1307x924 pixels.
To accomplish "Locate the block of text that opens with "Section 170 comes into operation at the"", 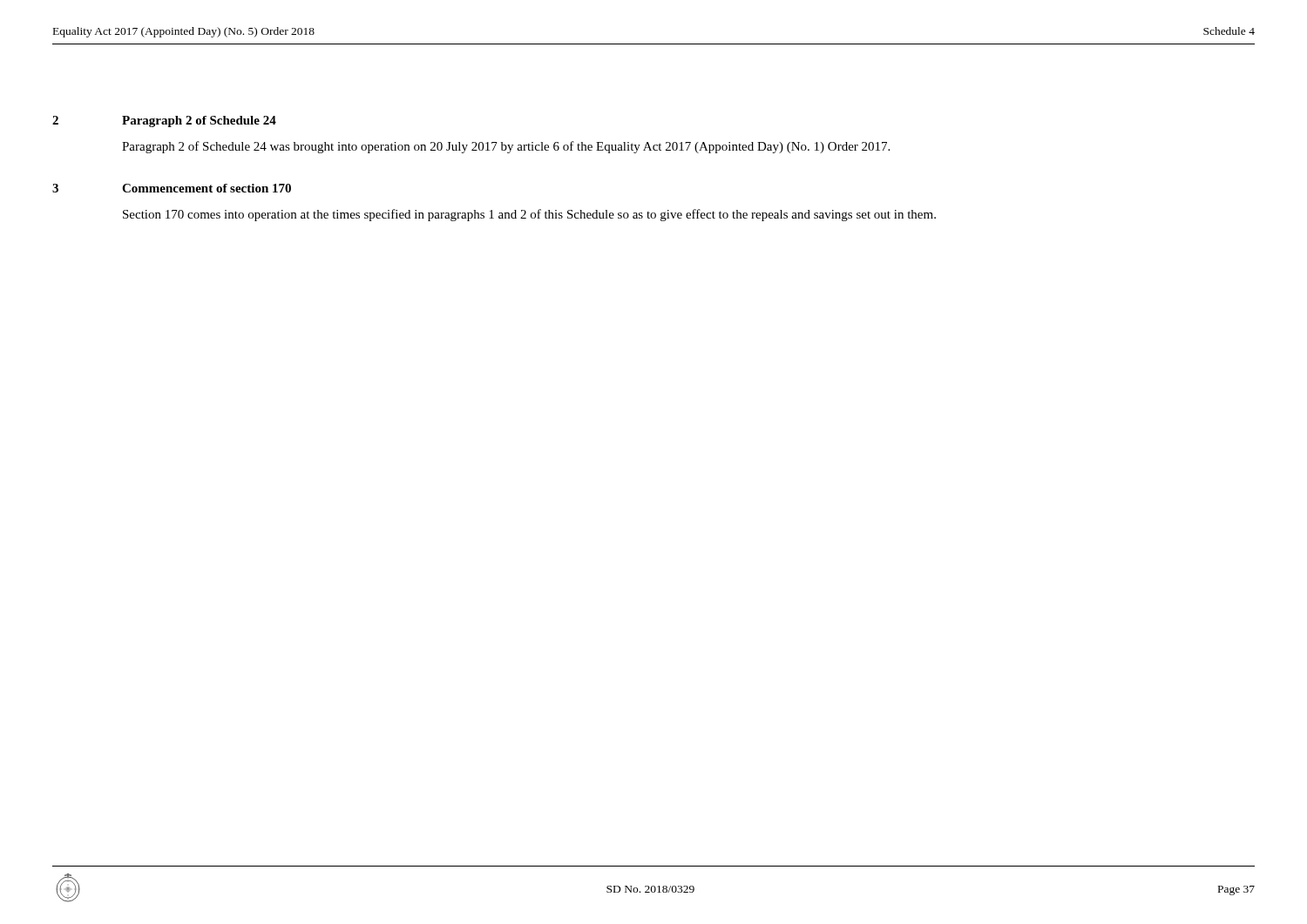I will 529,214.
